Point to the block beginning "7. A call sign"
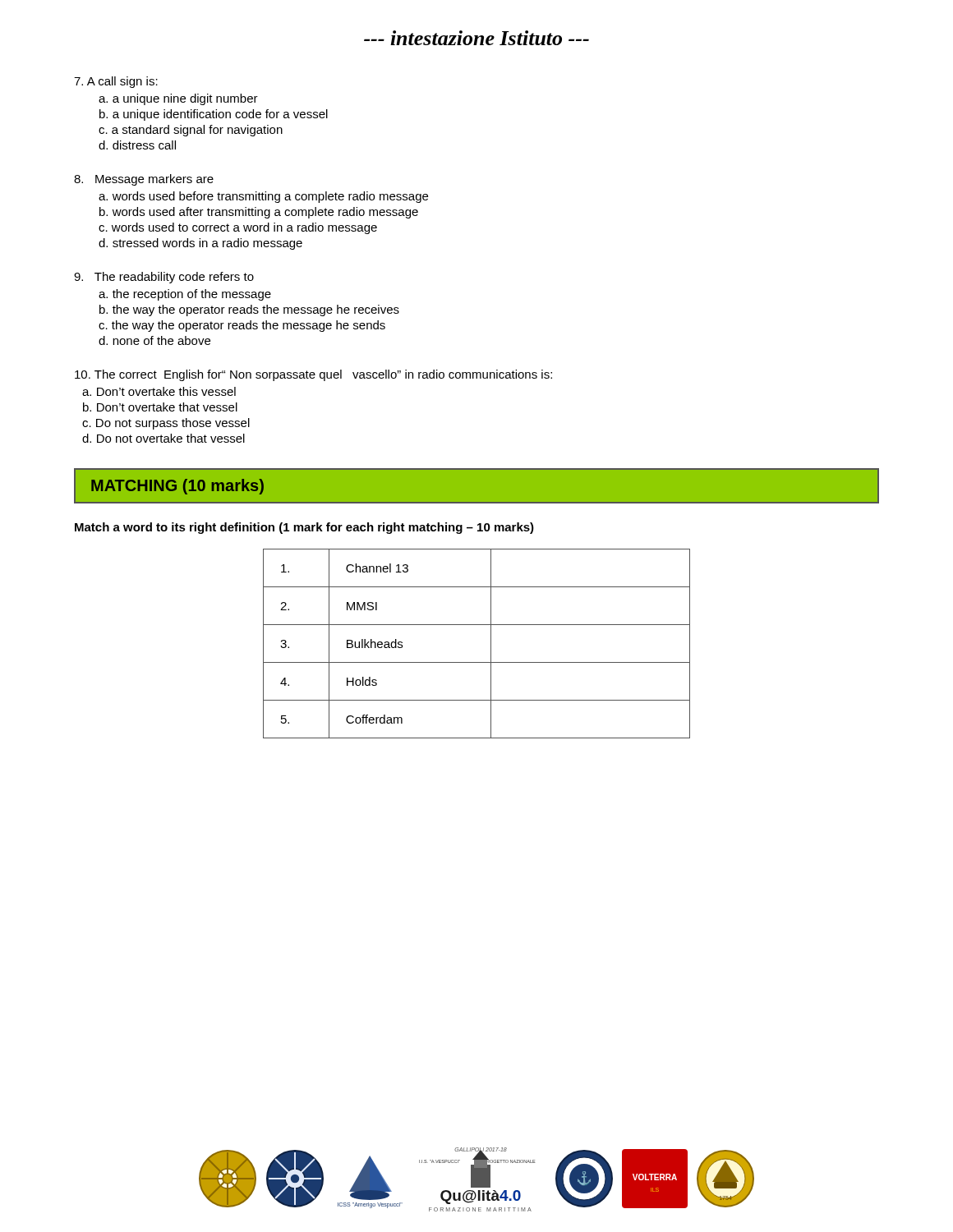This screenshot has height=1232, width=953. [x=116, y=82]
